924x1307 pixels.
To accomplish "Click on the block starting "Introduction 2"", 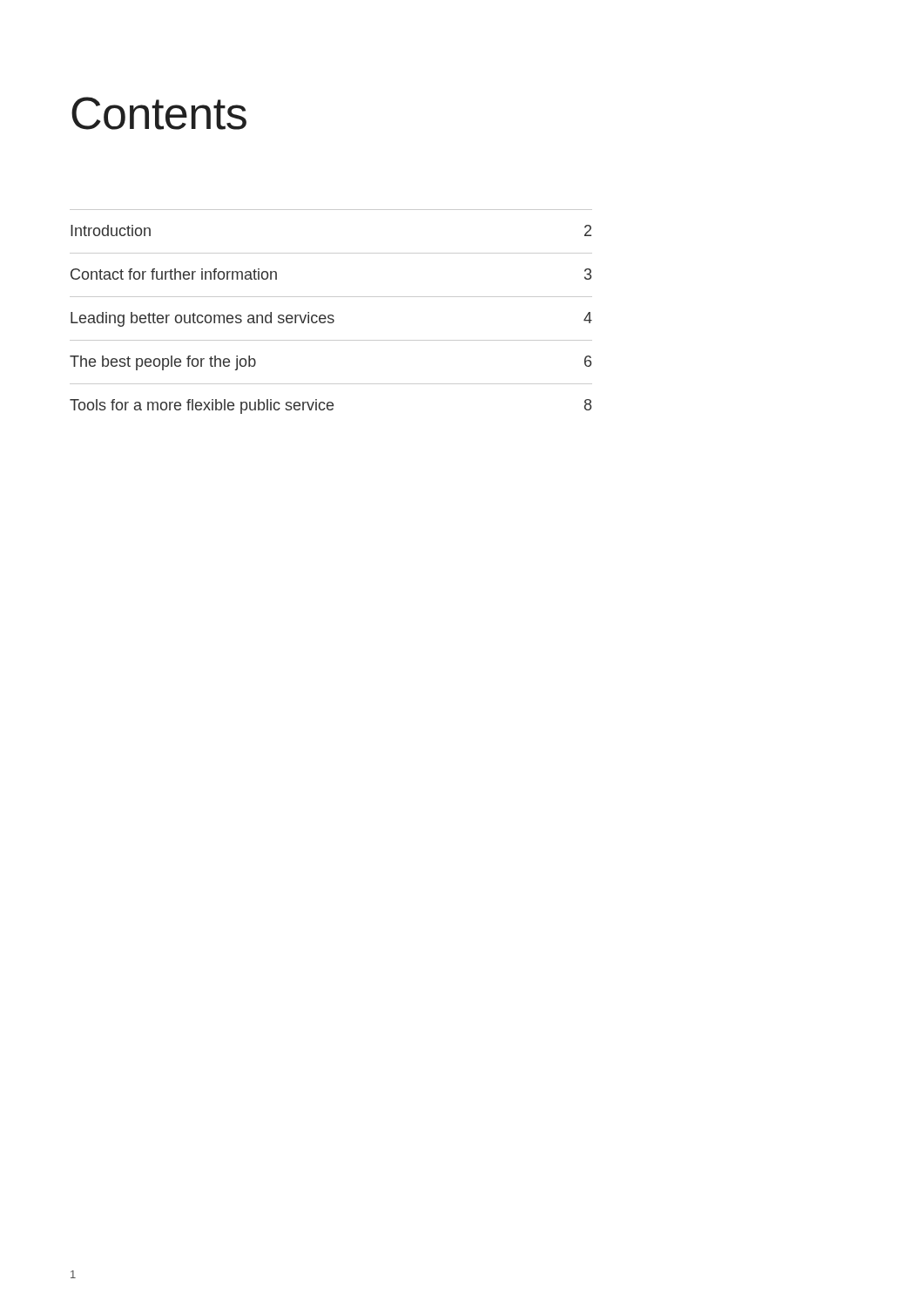I will (x=112, y=230).
